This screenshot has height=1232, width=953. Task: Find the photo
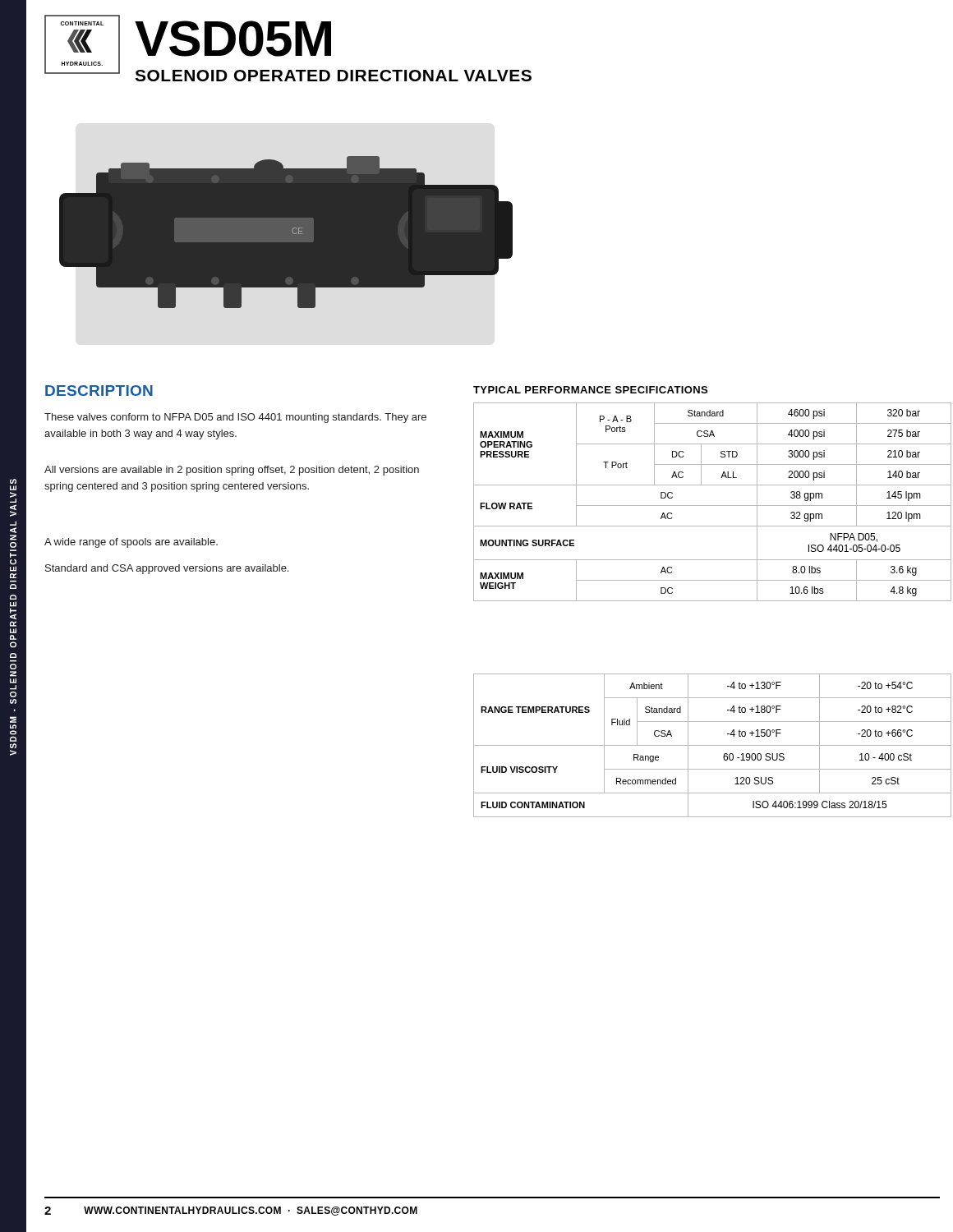point(285,234)
